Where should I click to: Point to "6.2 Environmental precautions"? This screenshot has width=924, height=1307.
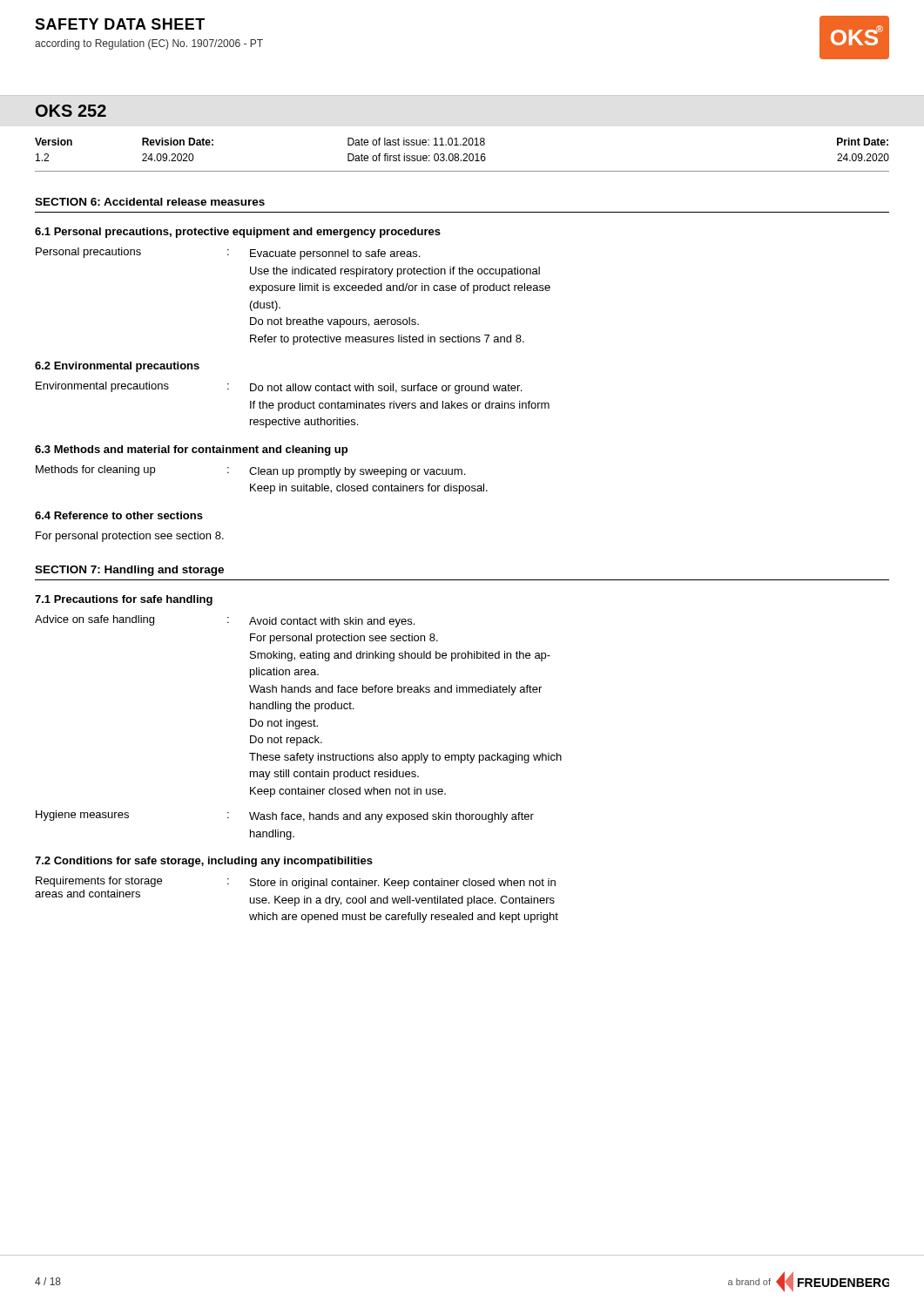point(117,366)
